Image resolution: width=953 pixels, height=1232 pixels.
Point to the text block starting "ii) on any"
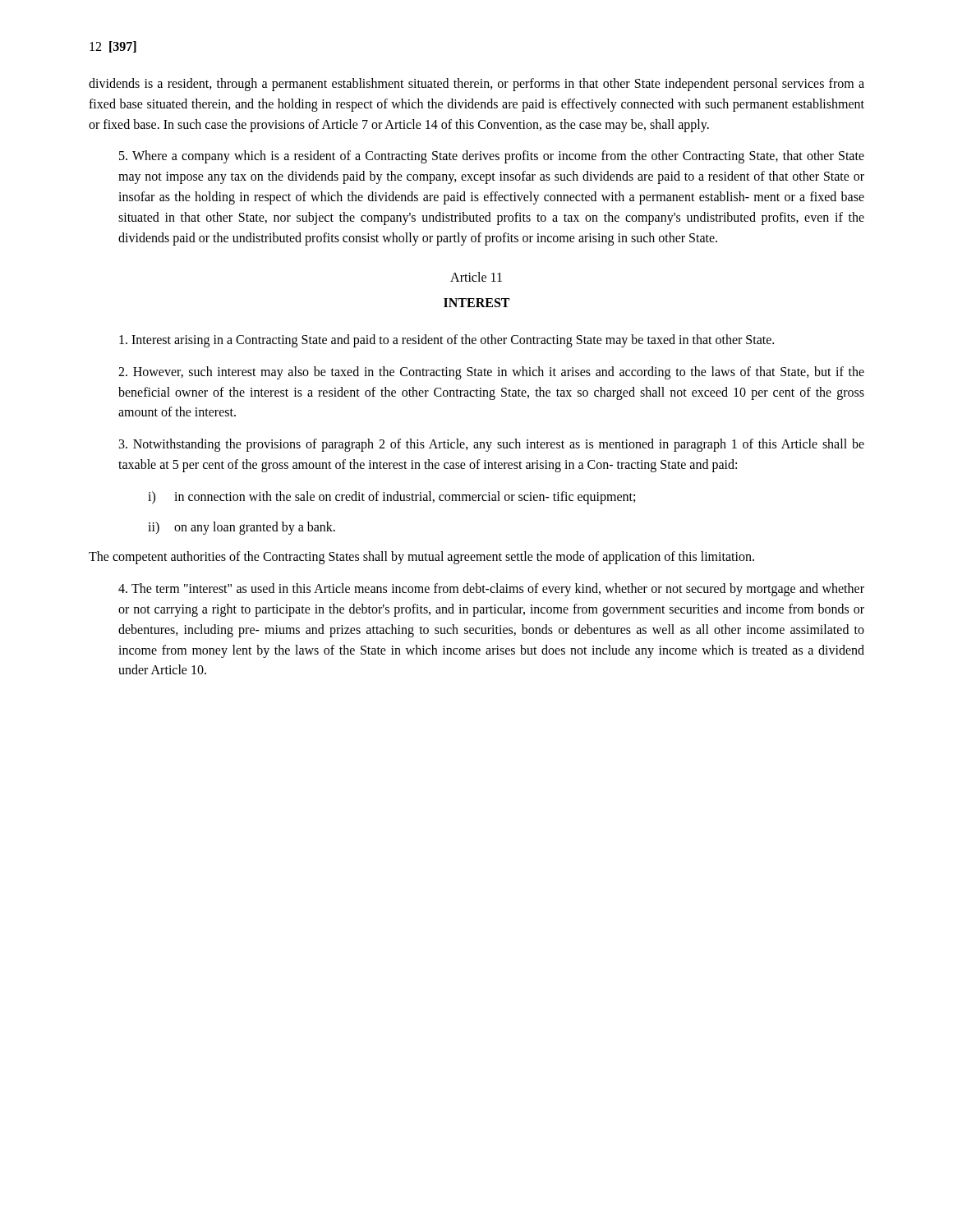242,528
